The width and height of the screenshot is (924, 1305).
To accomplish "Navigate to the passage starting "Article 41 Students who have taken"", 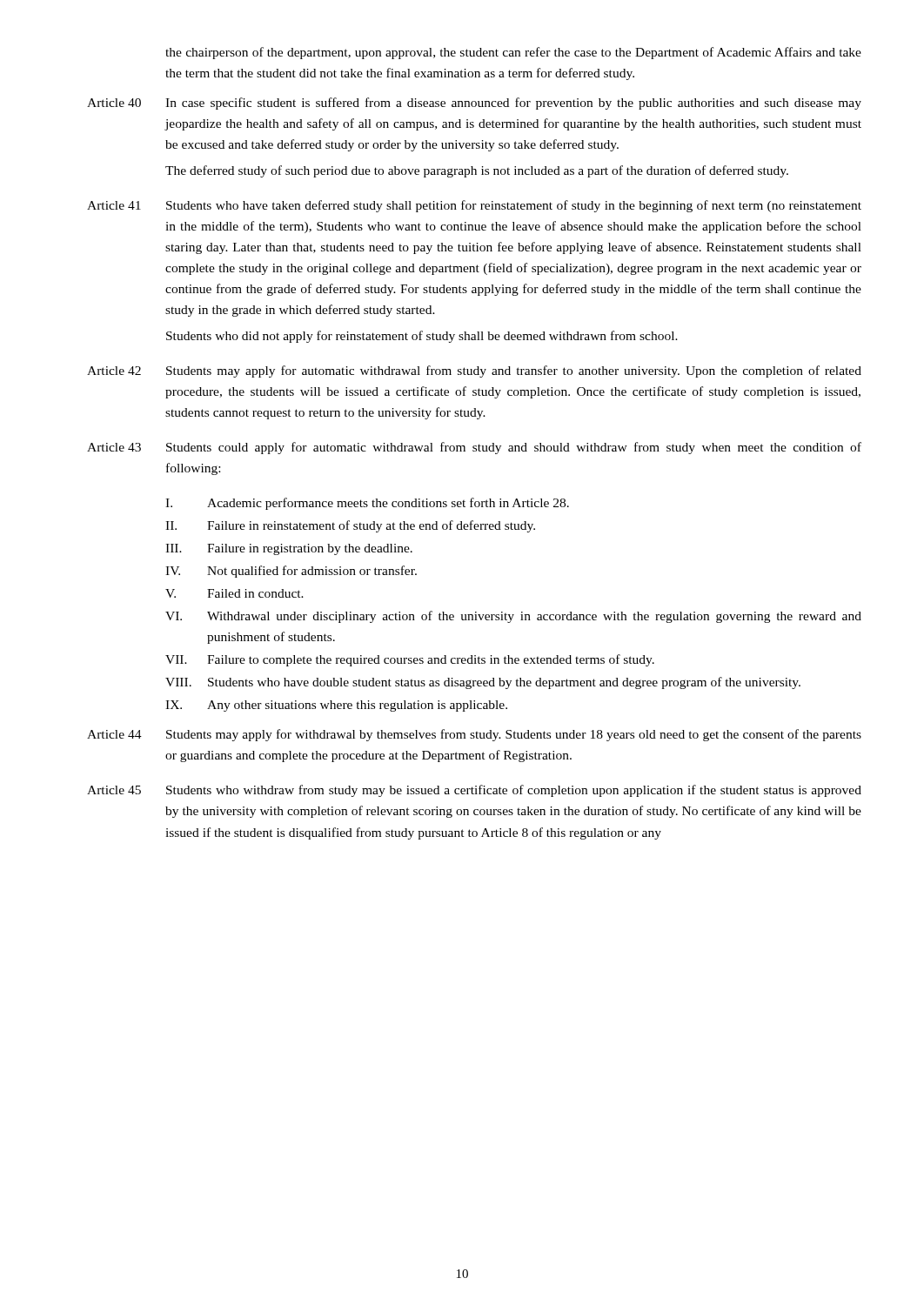I will [x=474, y=273].
